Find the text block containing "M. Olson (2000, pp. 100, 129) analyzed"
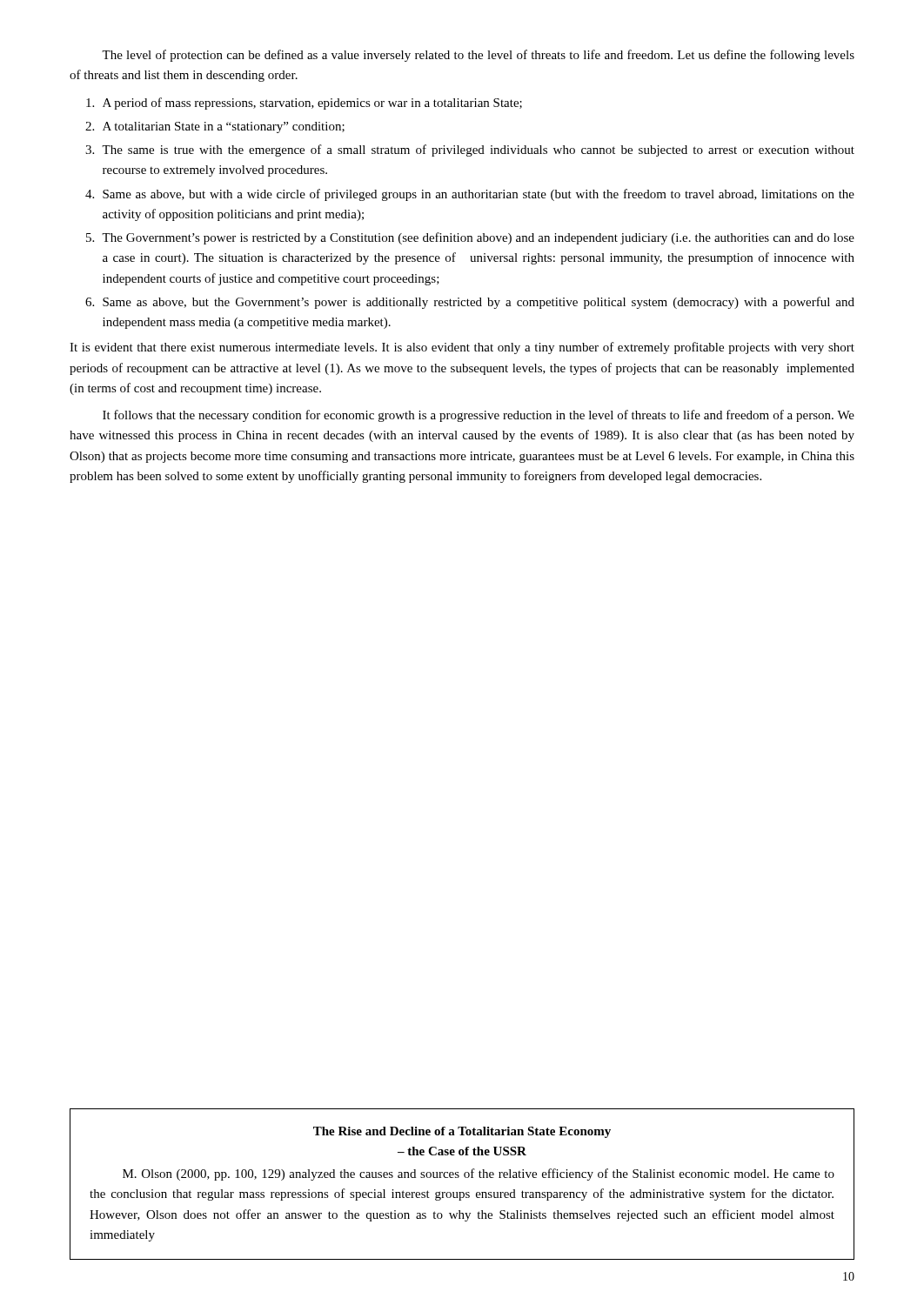Screen dimensions: 1305x924 coord(462,1205)
